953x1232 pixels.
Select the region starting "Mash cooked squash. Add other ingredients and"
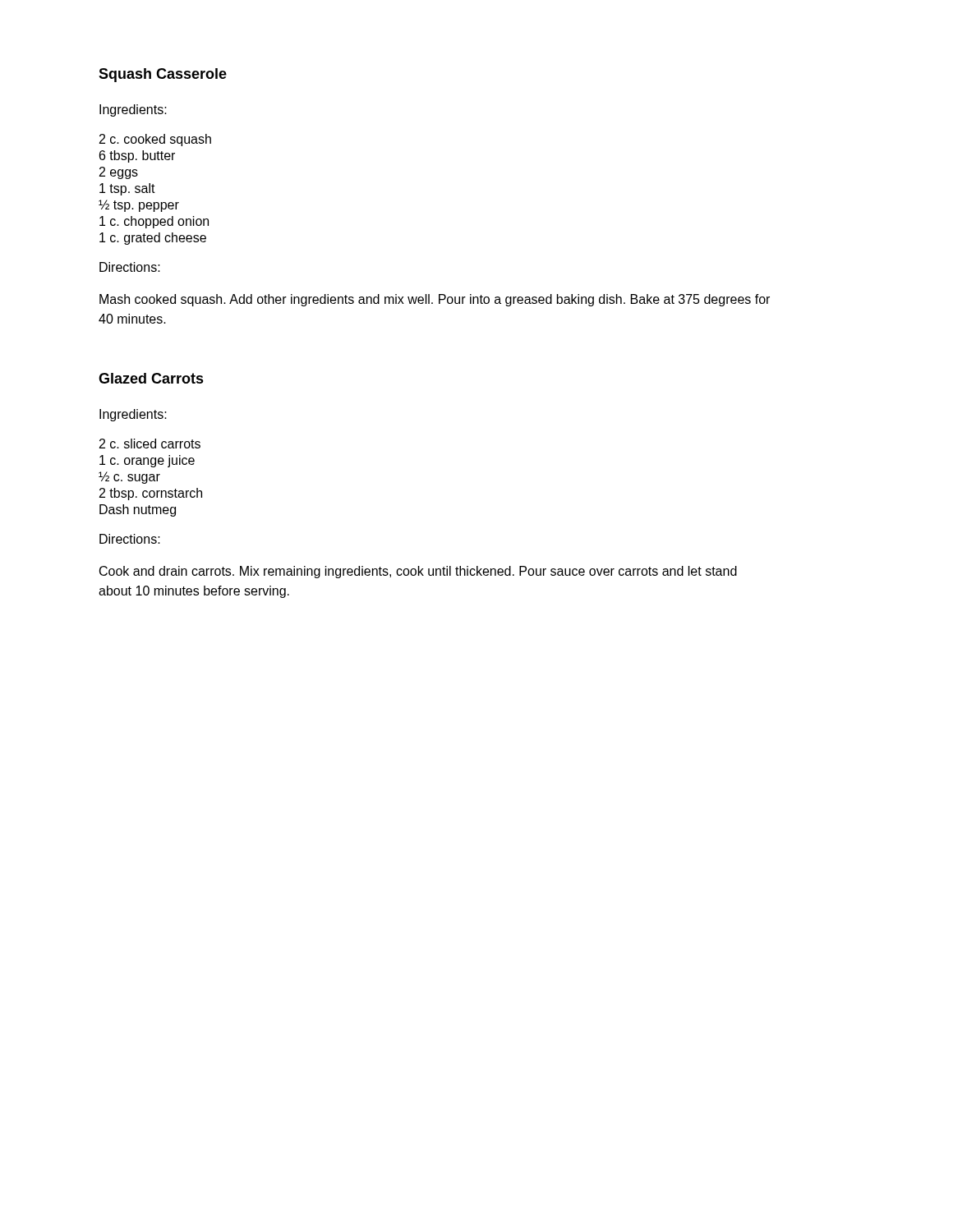[x=434, y=309]
